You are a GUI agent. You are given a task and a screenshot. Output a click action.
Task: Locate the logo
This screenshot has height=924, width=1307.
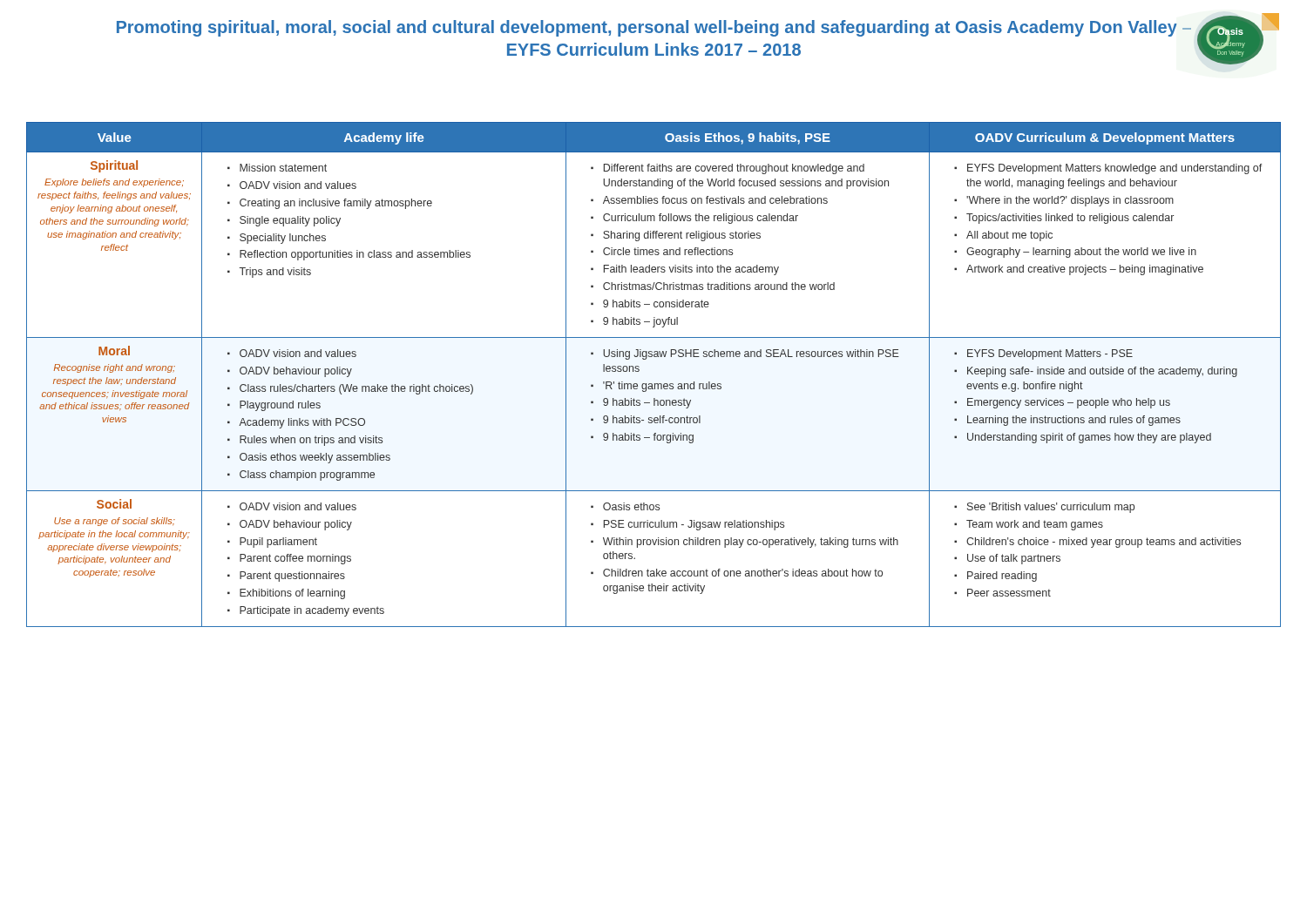pos(1224,44)
